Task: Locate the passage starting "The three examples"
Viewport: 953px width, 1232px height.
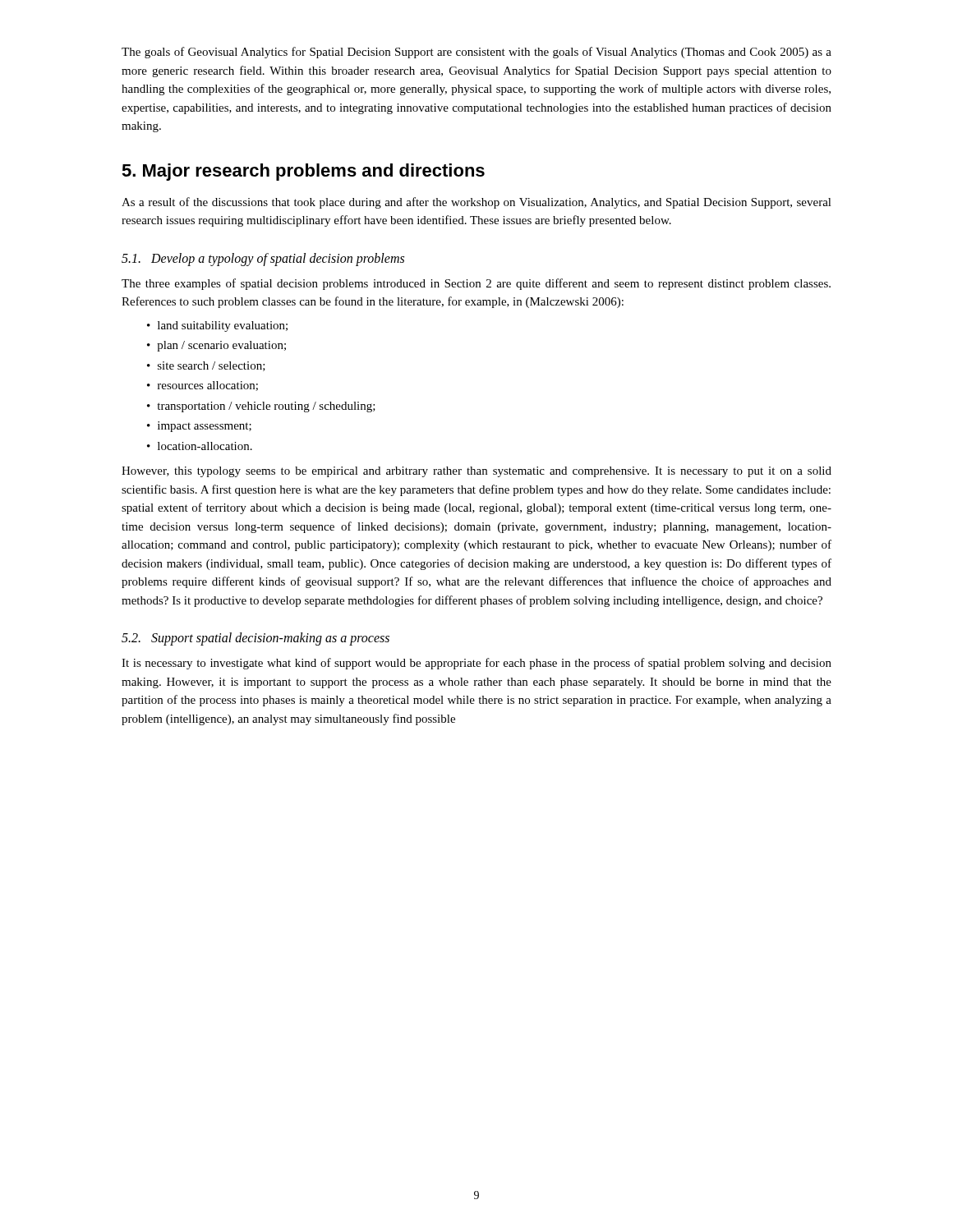Action: click(x=476, y=292)
